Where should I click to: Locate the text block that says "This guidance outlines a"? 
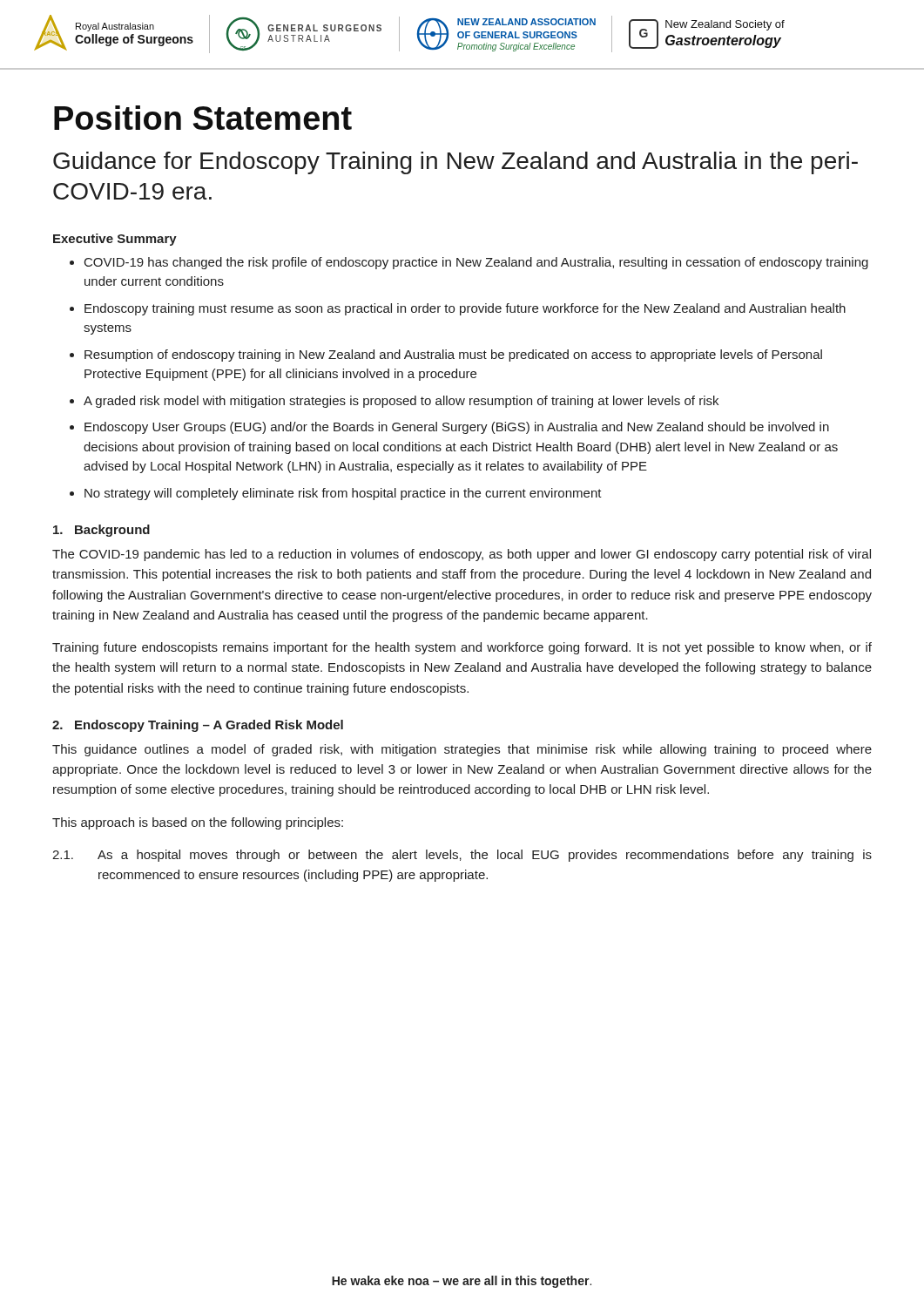point(462,769)
